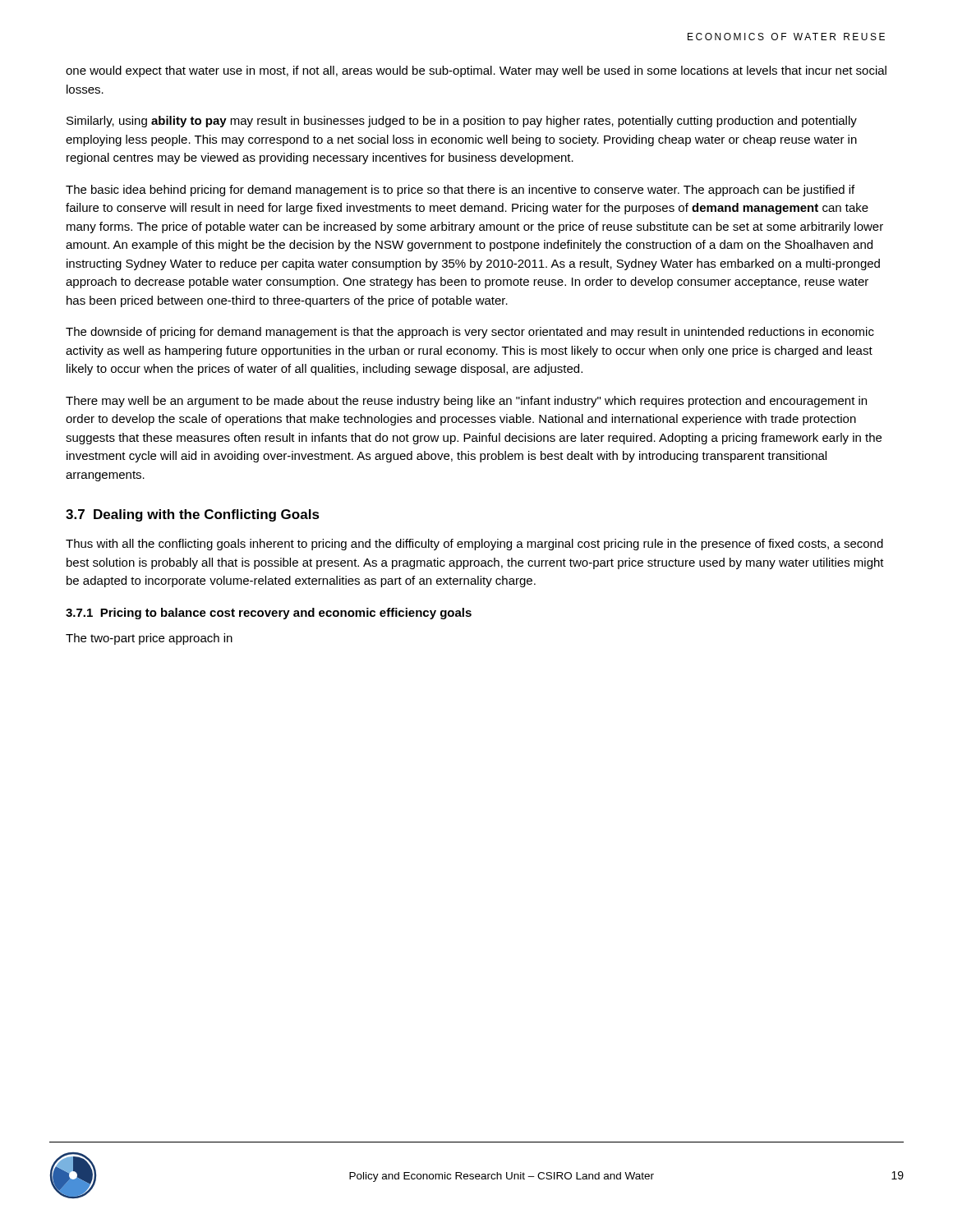The image size is (953, 1232).
Task: Find the block on this page that starts "The downside of pricing for demand management is"
Action: tap(470, 350)
